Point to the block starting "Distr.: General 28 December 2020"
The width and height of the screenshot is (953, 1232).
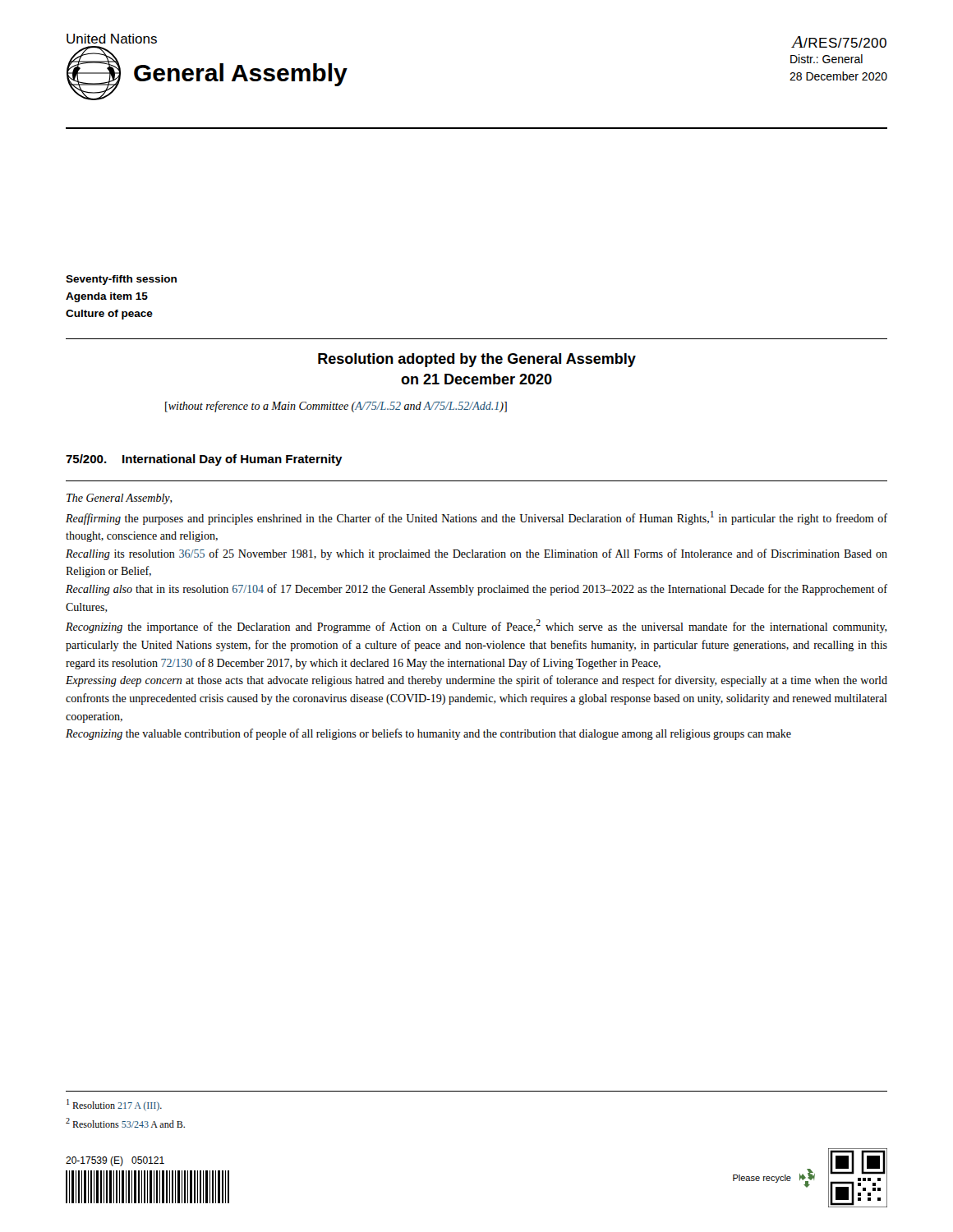838,68
